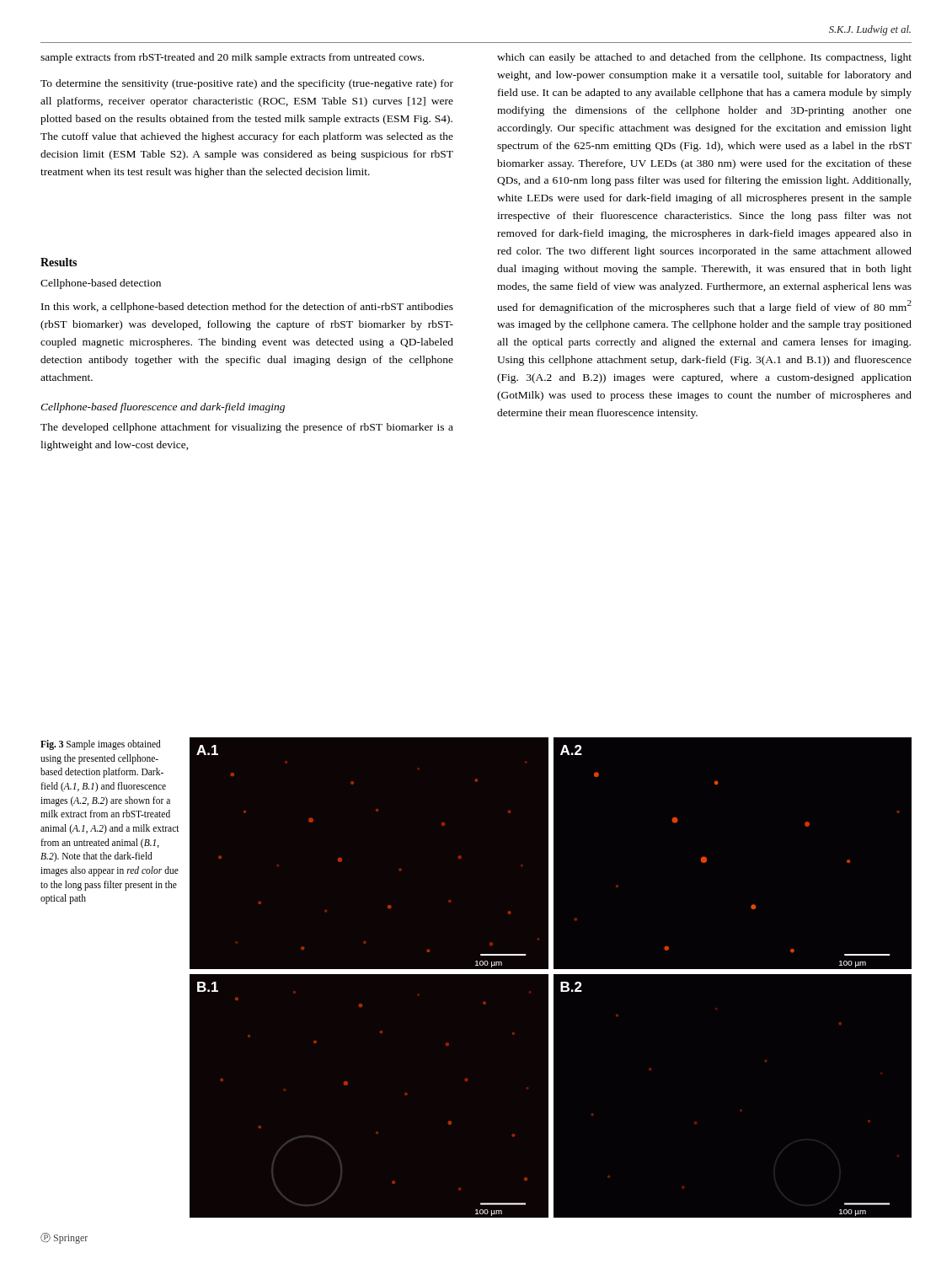The width and height of the screenshot is (952, 1264).
Task: Locate the photo
Action: pos(551,975)
